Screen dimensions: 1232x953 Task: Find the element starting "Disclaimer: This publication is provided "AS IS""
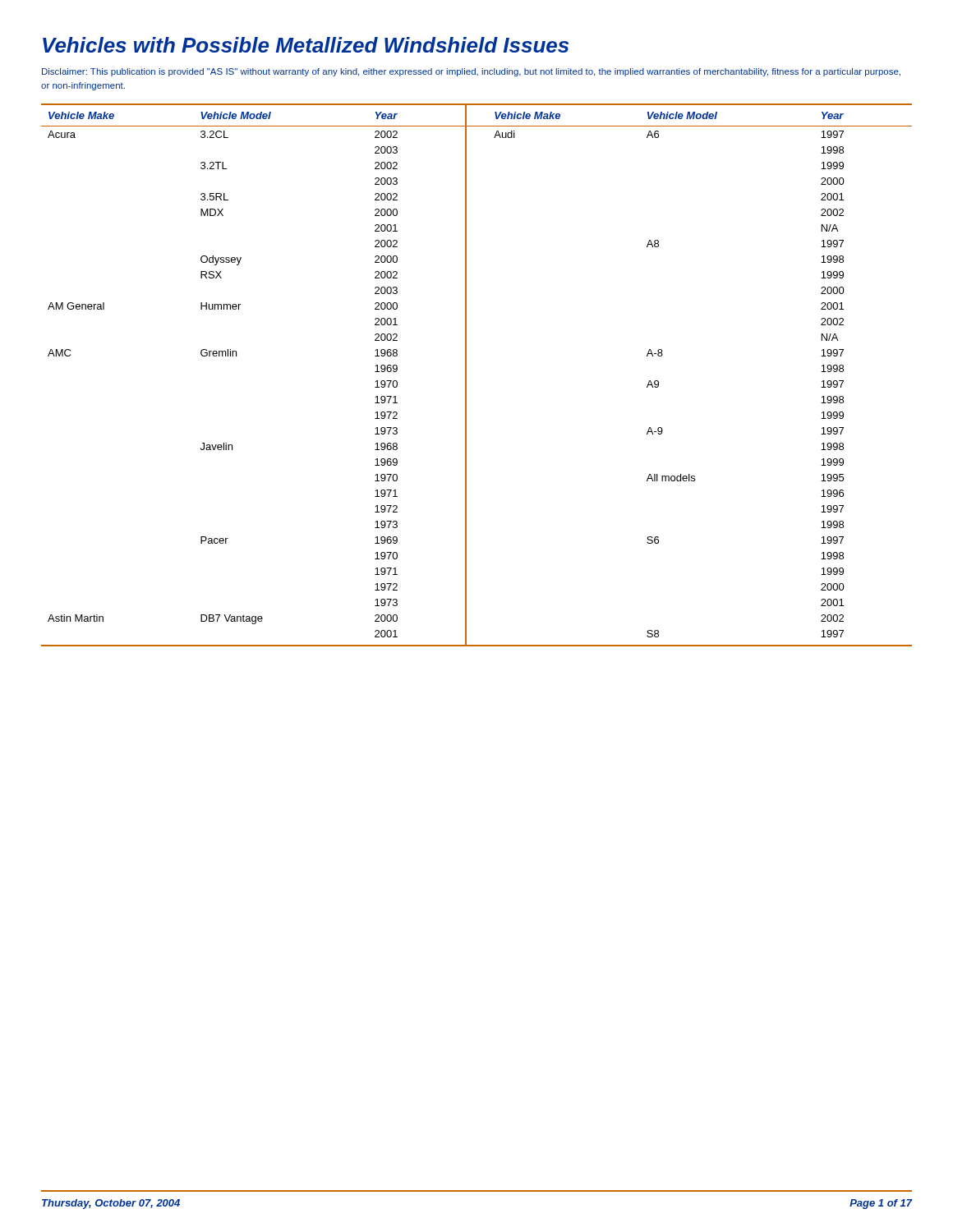point(471,78)
